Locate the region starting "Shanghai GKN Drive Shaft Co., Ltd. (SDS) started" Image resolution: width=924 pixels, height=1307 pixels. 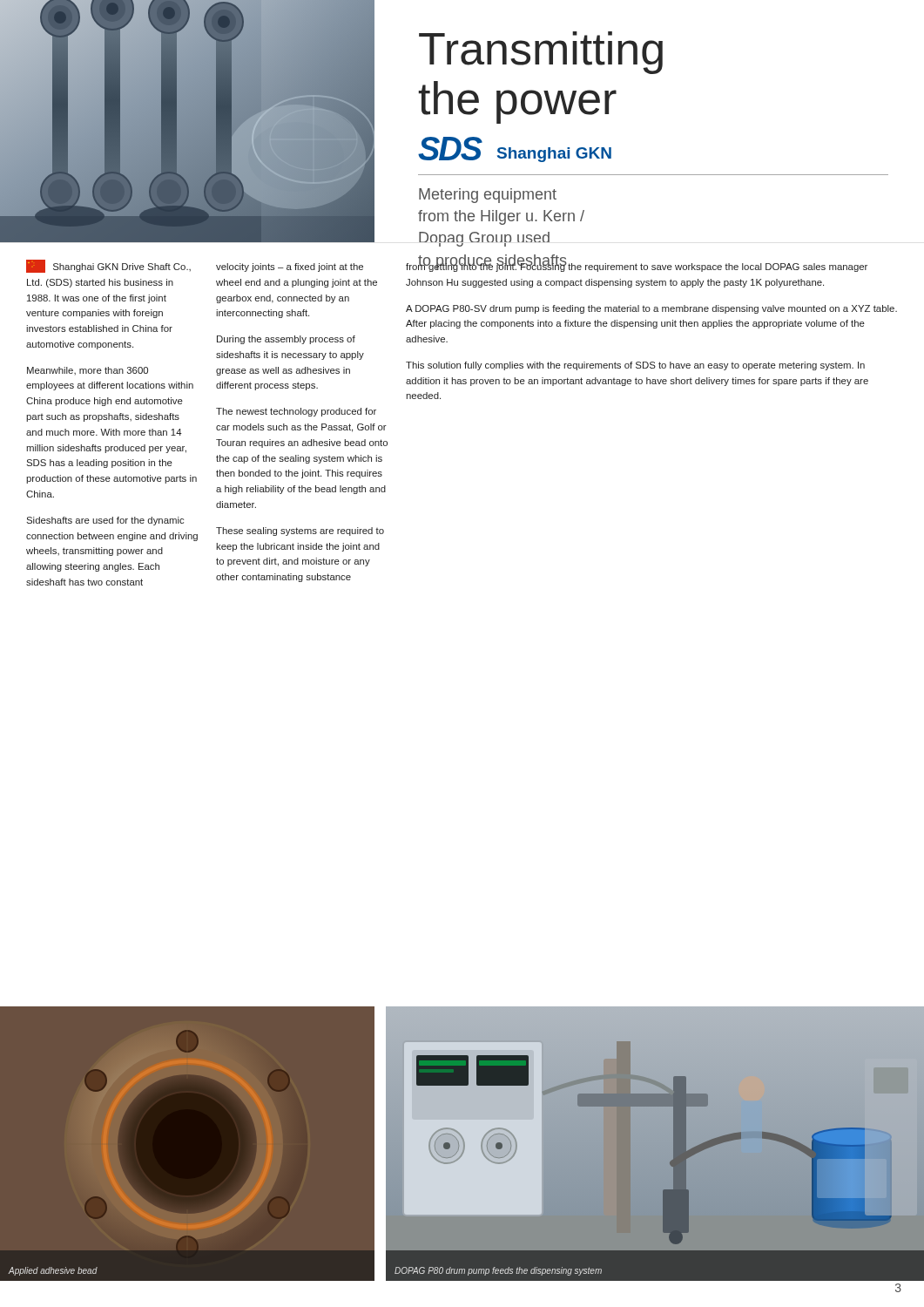[112, 425]
